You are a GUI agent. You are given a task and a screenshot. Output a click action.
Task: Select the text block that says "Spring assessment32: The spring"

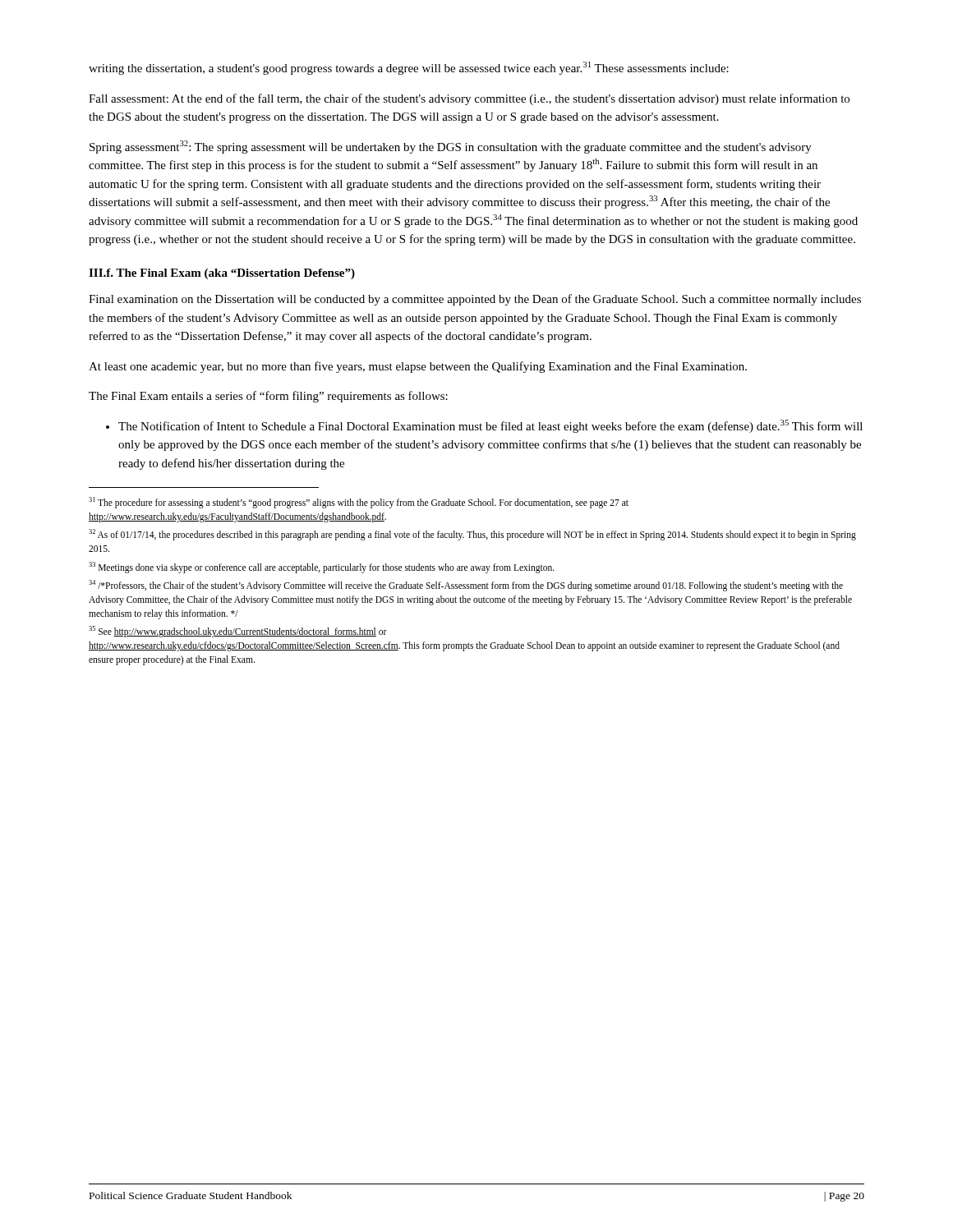(x=476, y=193)
